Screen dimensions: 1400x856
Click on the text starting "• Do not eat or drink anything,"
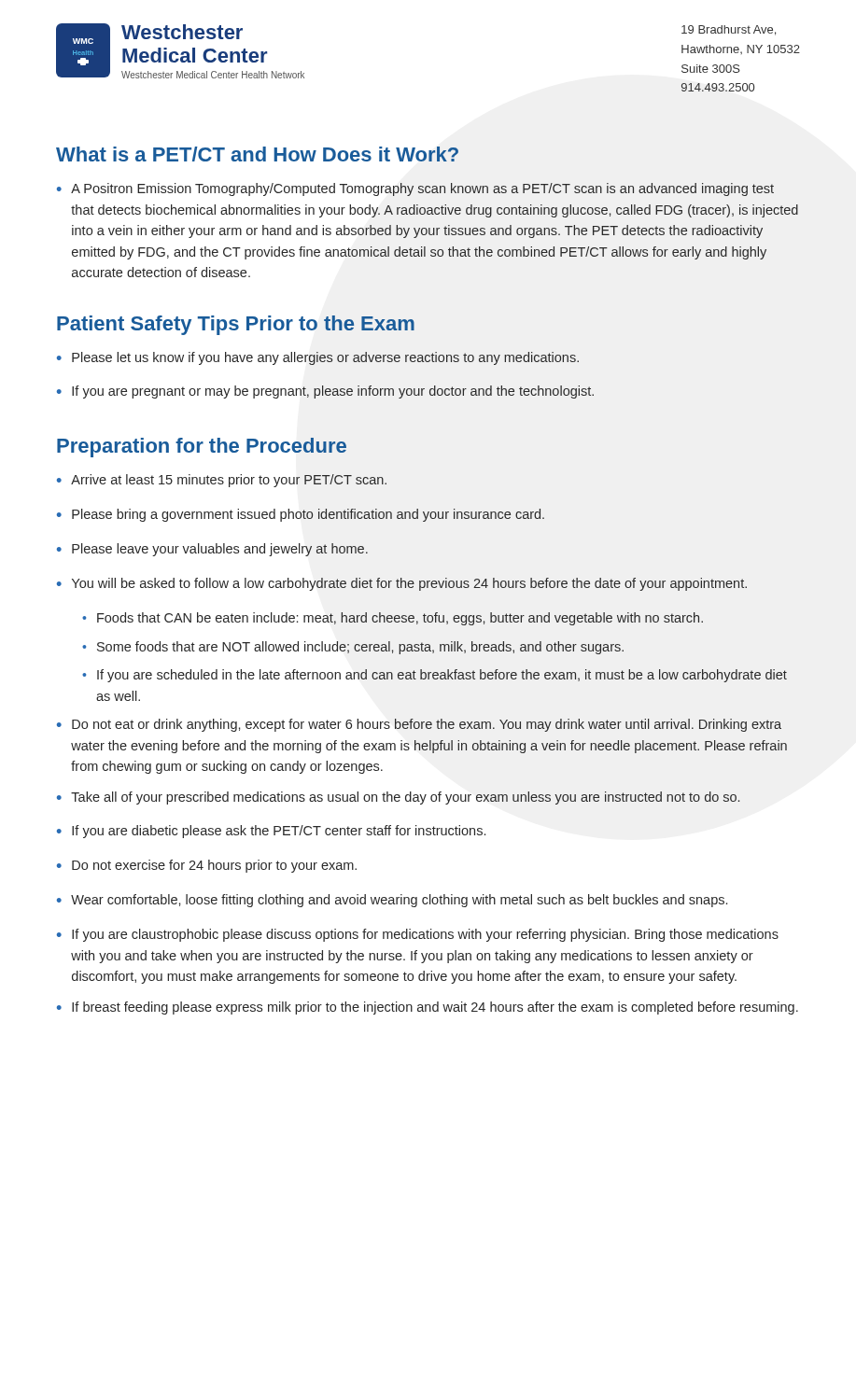click(428, 746)
